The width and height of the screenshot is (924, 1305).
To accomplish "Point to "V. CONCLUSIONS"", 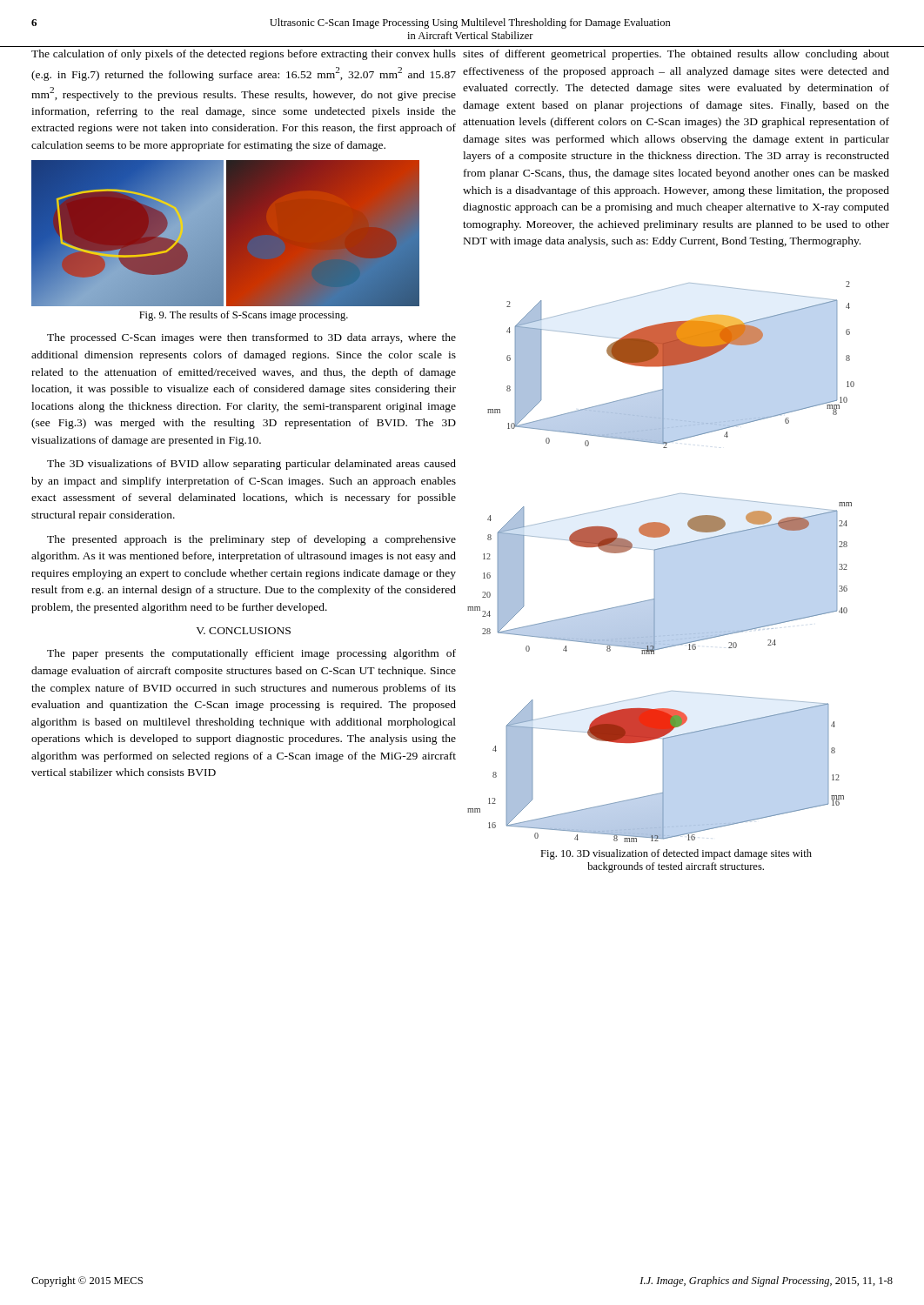I will point(244,631).
